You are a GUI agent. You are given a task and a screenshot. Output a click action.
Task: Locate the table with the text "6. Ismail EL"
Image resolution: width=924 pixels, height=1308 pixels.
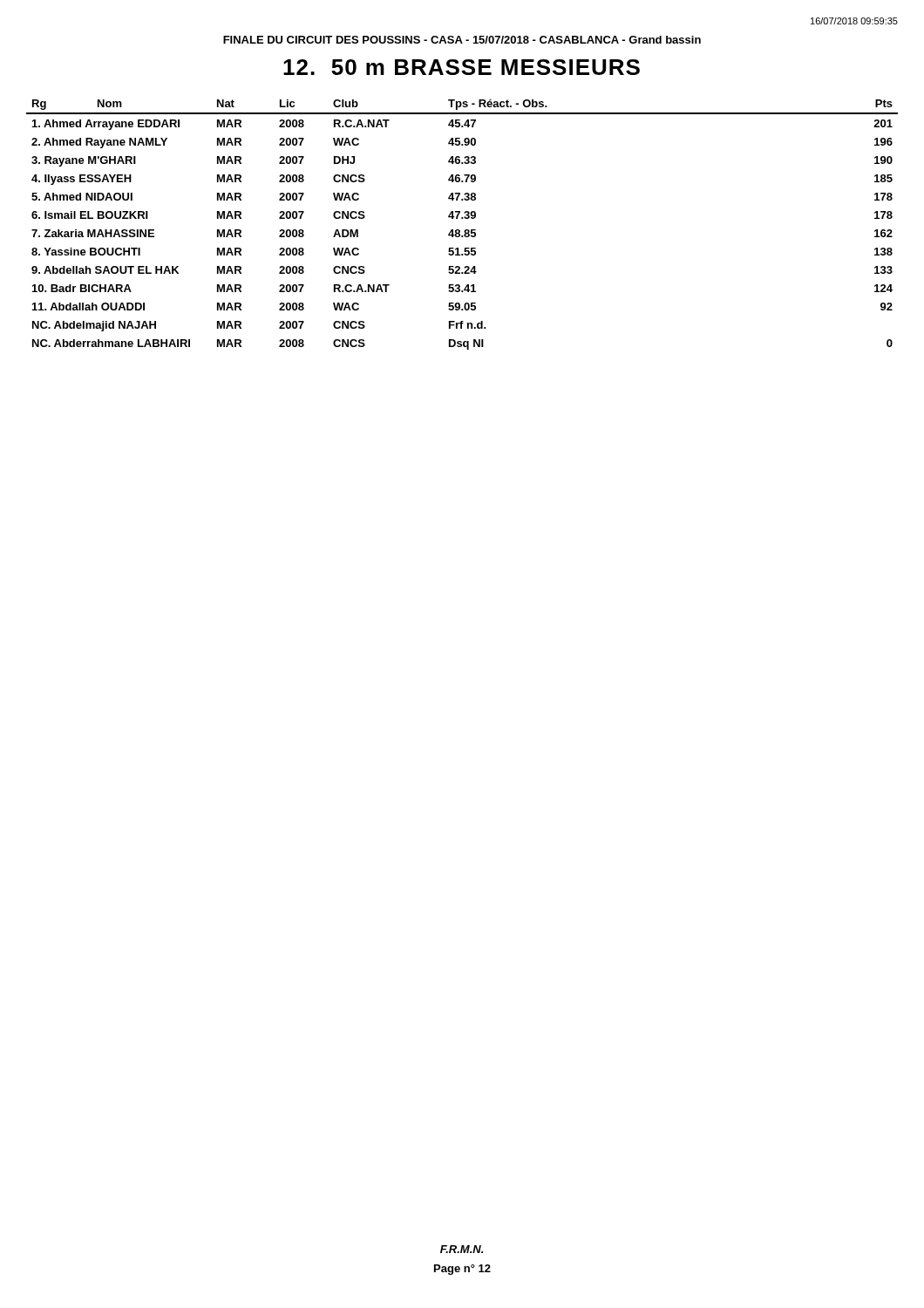tap(462, 223)
